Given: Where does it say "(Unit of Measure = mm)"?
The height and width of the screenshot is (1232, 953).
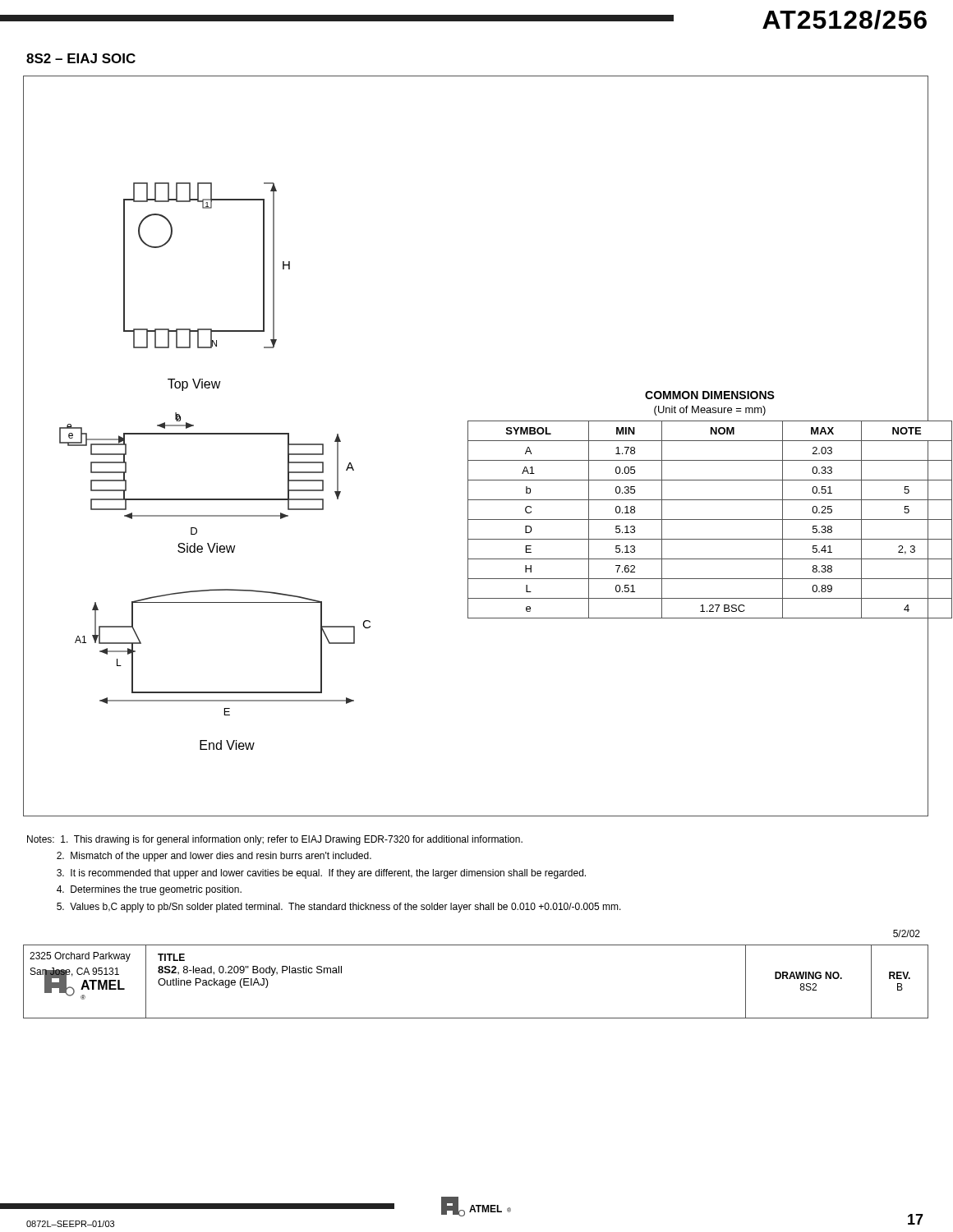Looking at the screenshot, I should pyautogui.click(x=710, y=409).
